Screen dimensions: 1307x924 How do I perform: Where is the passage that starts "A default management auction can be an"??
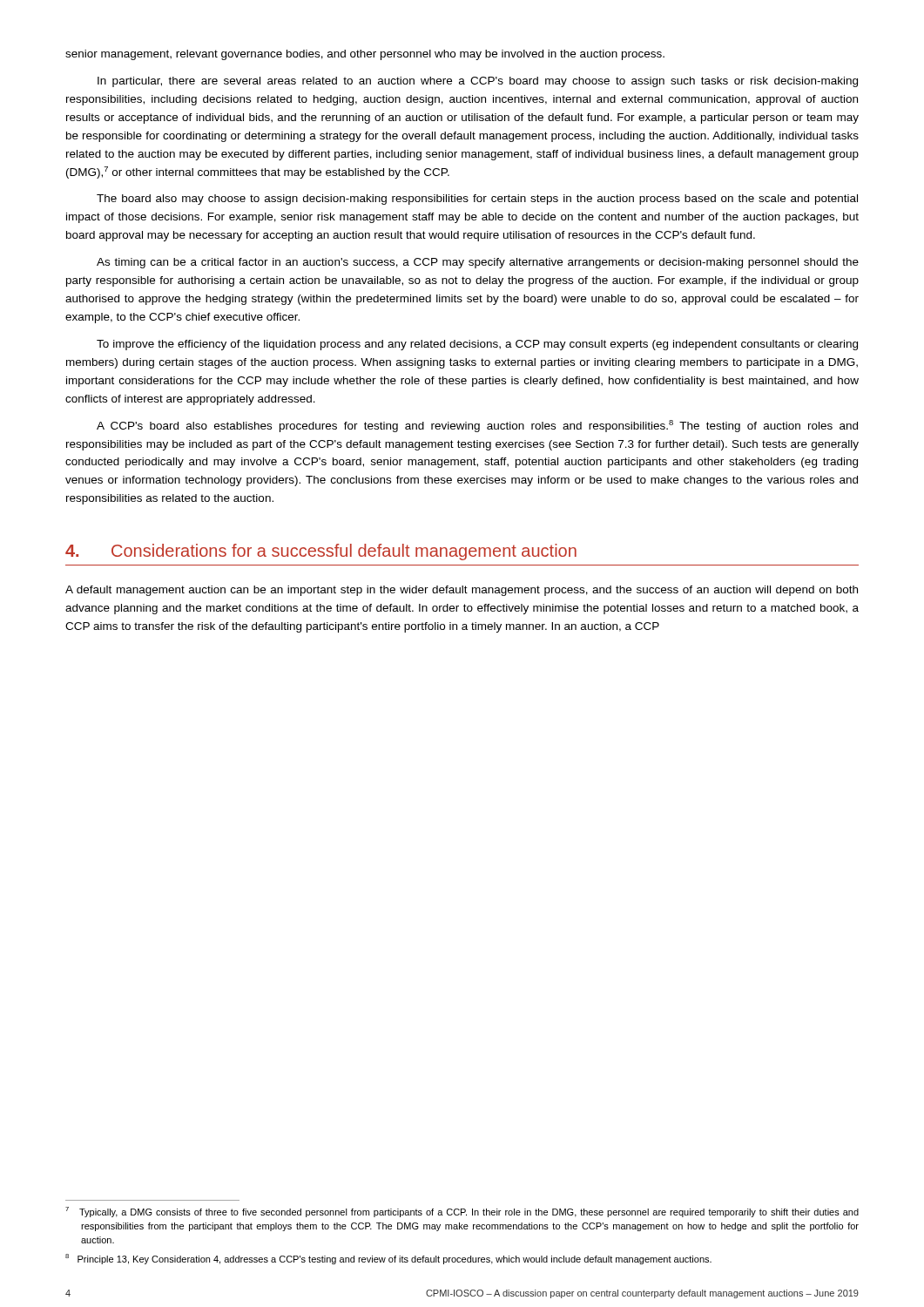pyautogui.click(x=462, y=609)
